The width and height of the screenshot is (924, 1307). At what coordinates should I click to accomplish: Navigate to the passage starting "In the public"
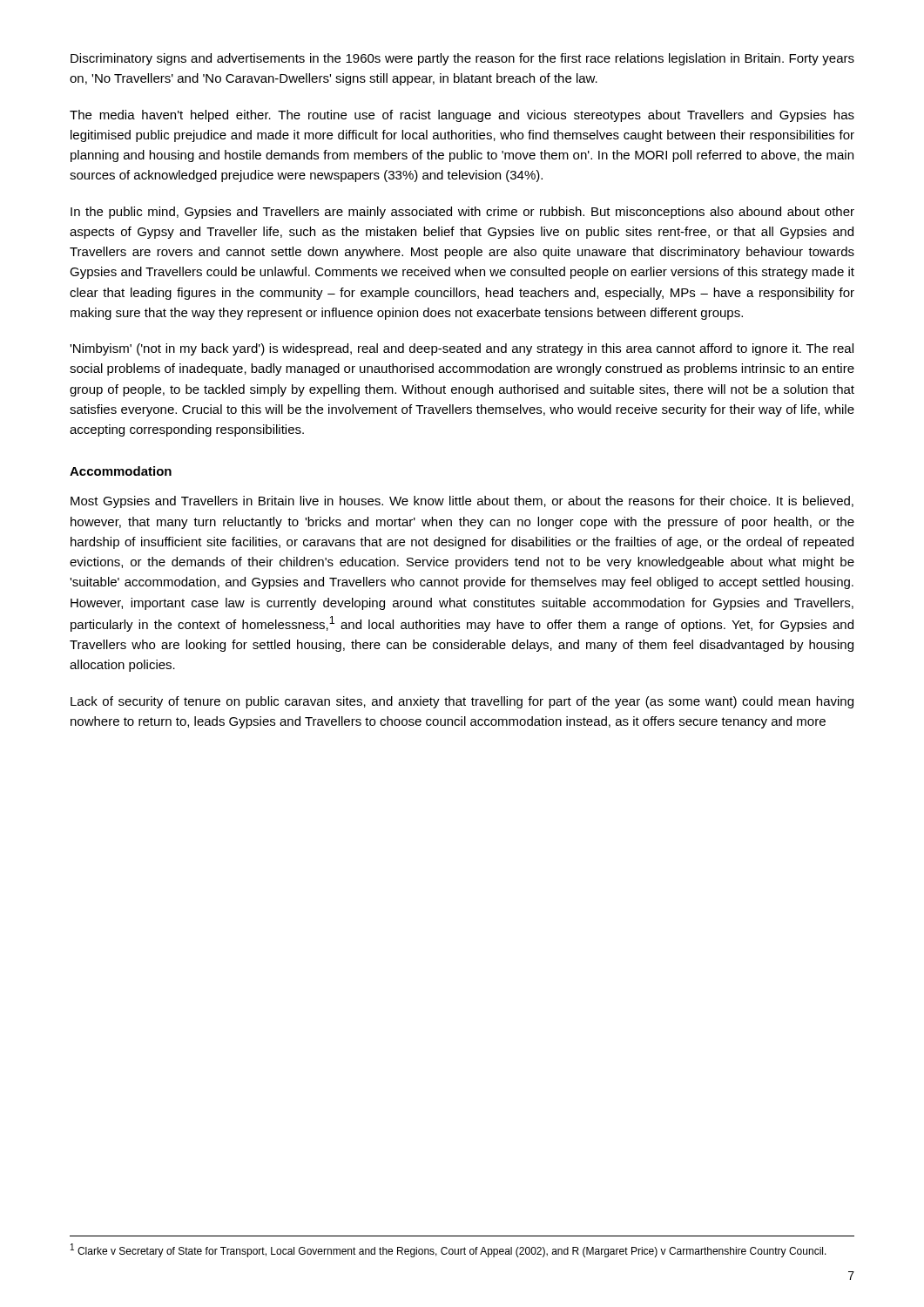tap(462, 262)
